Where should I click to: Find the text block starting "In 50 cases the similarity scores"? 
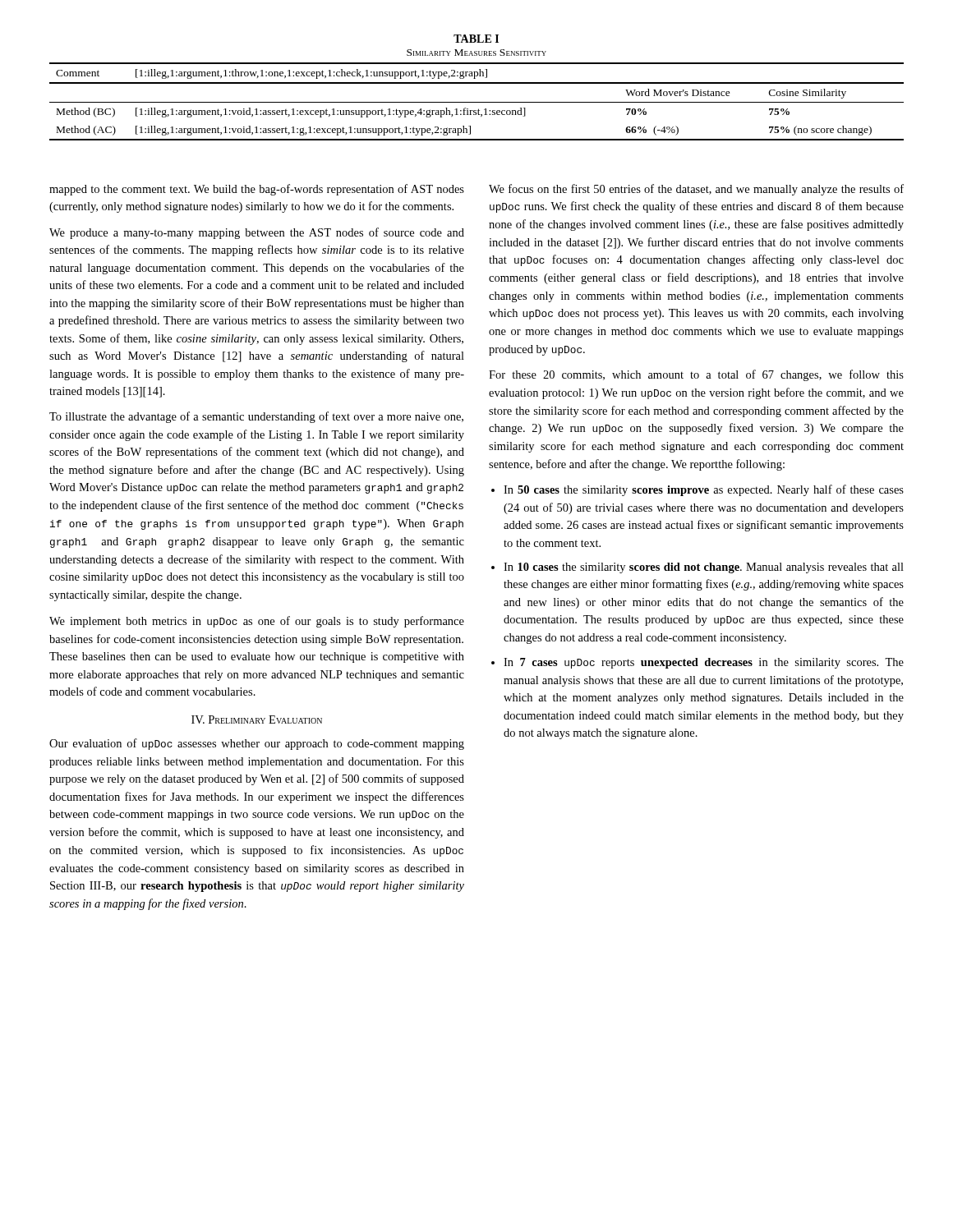point(704,516)
